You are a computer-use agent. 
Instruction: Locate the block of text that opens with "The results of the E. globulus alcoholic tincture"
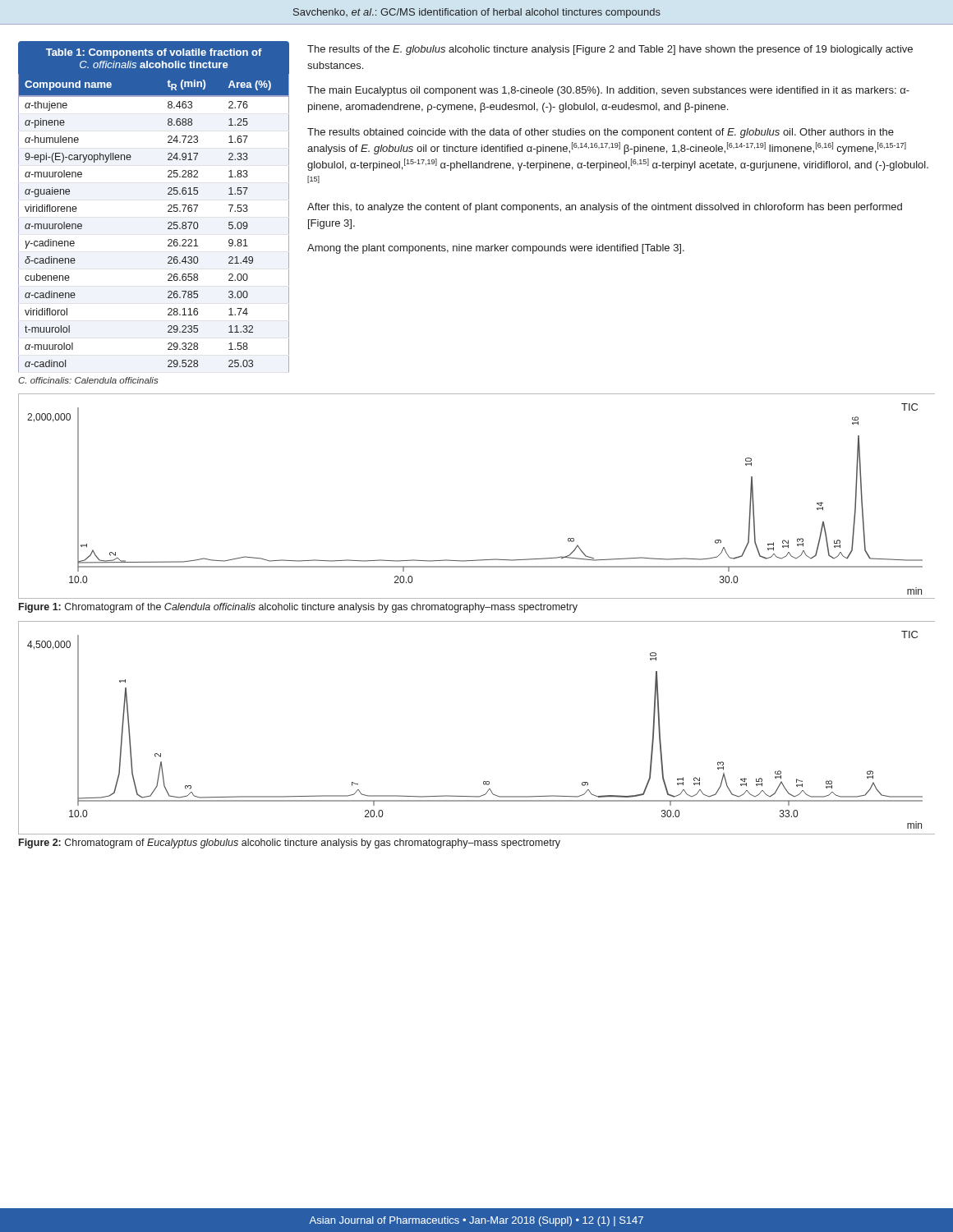click(x=610, y=57)
